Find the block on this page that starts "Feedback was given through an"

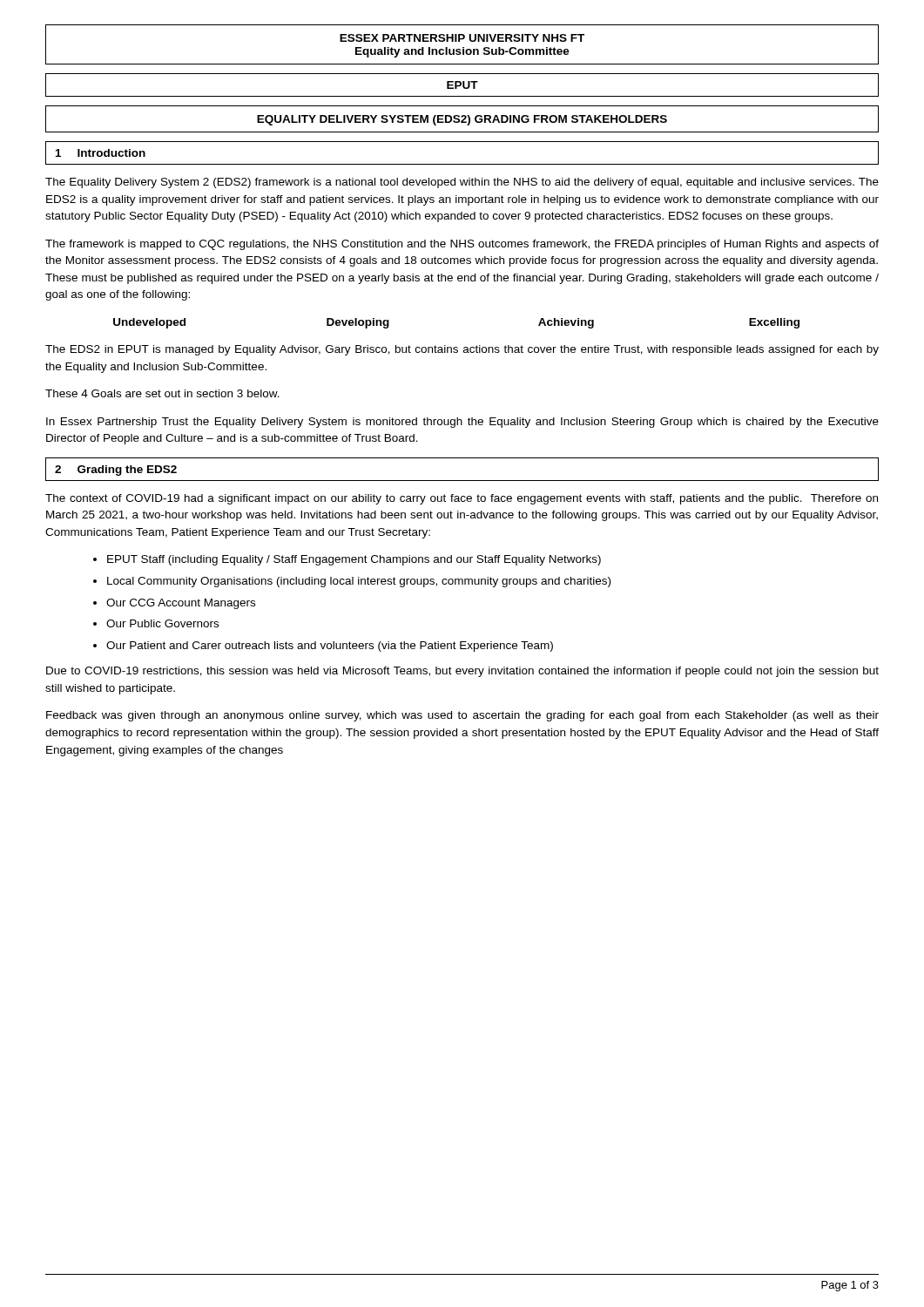coord(462,732)
